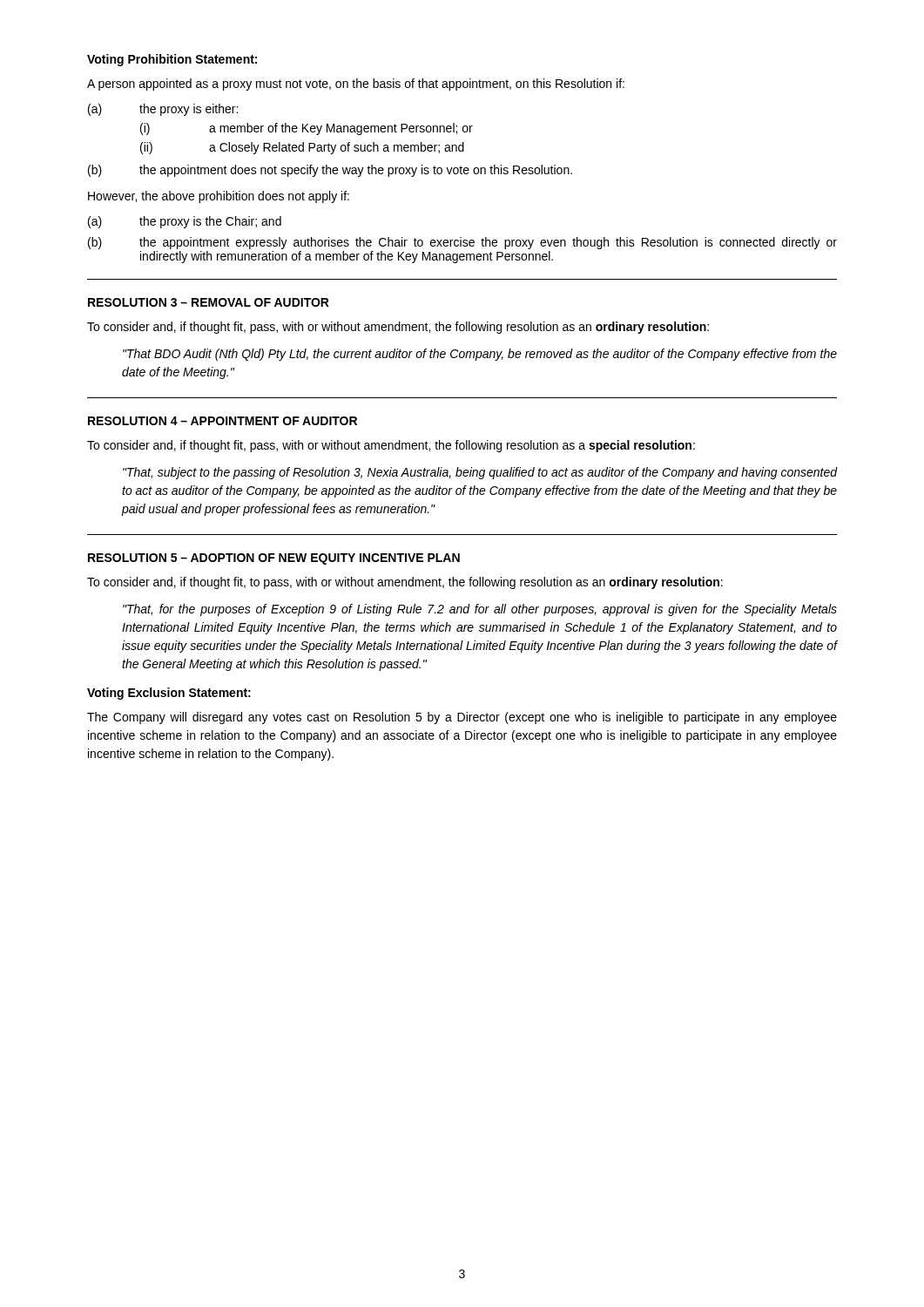This screenshot has width=924, height=1307.
Task: Locate the list item that reads "(ii) a Closely Related Party of such a"
Action: point(302,147)
